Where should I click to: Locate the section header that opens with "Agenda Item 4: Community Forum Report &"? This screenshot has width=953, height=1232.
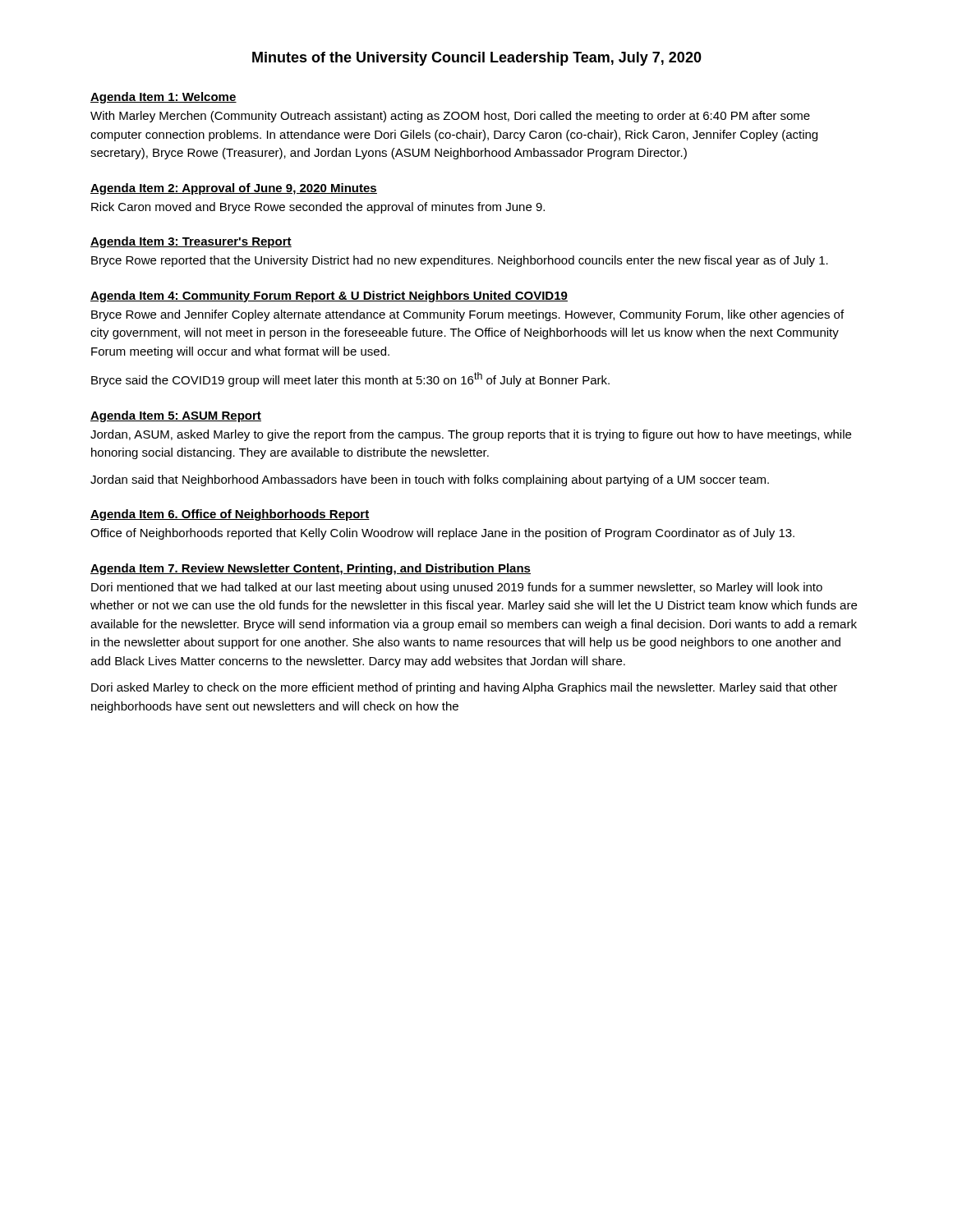(x=329, y=295)
